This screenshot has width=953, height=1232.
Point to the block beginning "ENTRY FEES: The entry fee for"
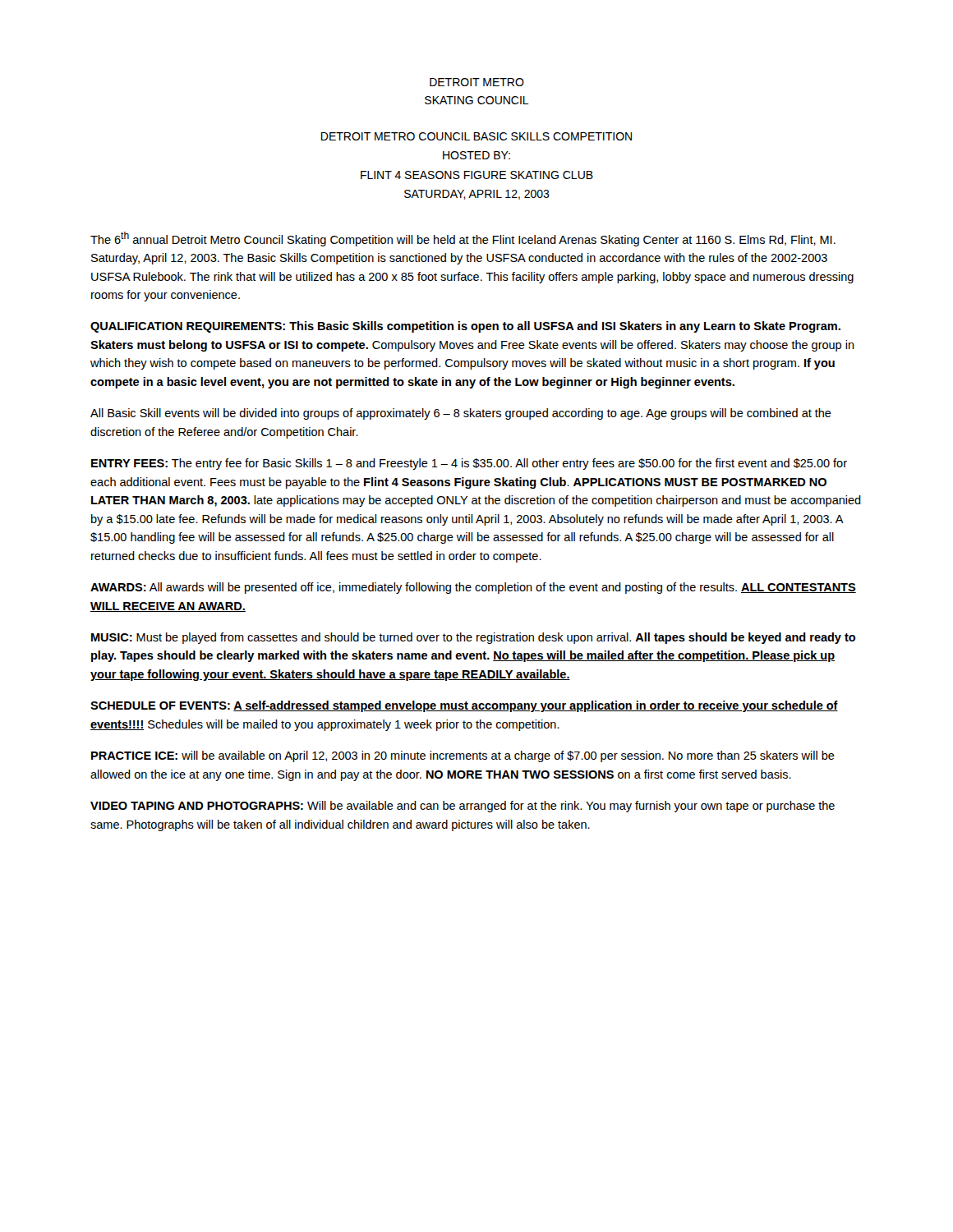click(476, 510)
